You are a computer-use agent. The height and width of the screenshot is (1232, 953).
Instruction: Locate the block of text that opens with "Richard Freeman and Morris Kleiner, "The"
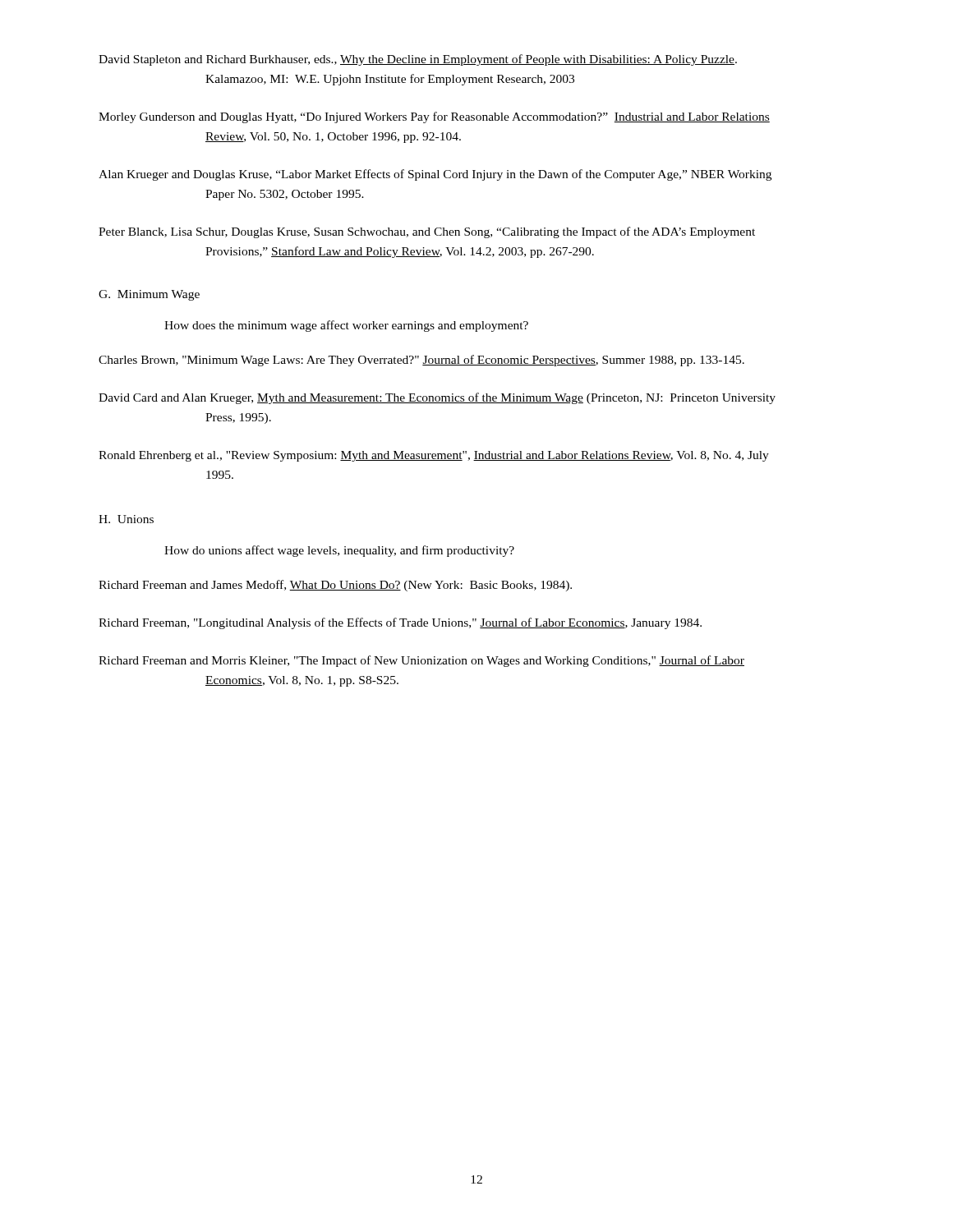point(421,670)
